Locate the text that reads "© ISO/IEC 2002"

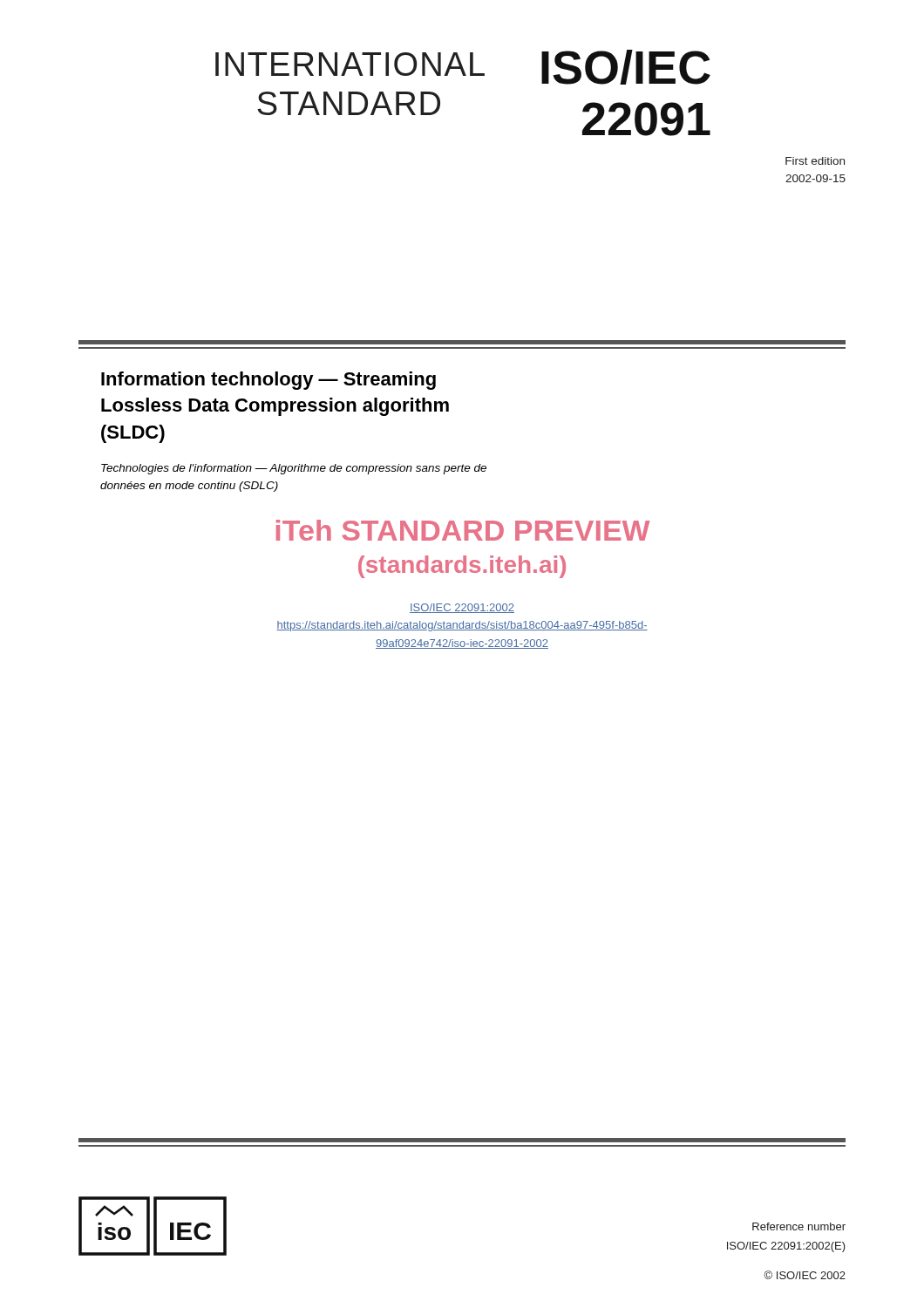point(805,1275)
